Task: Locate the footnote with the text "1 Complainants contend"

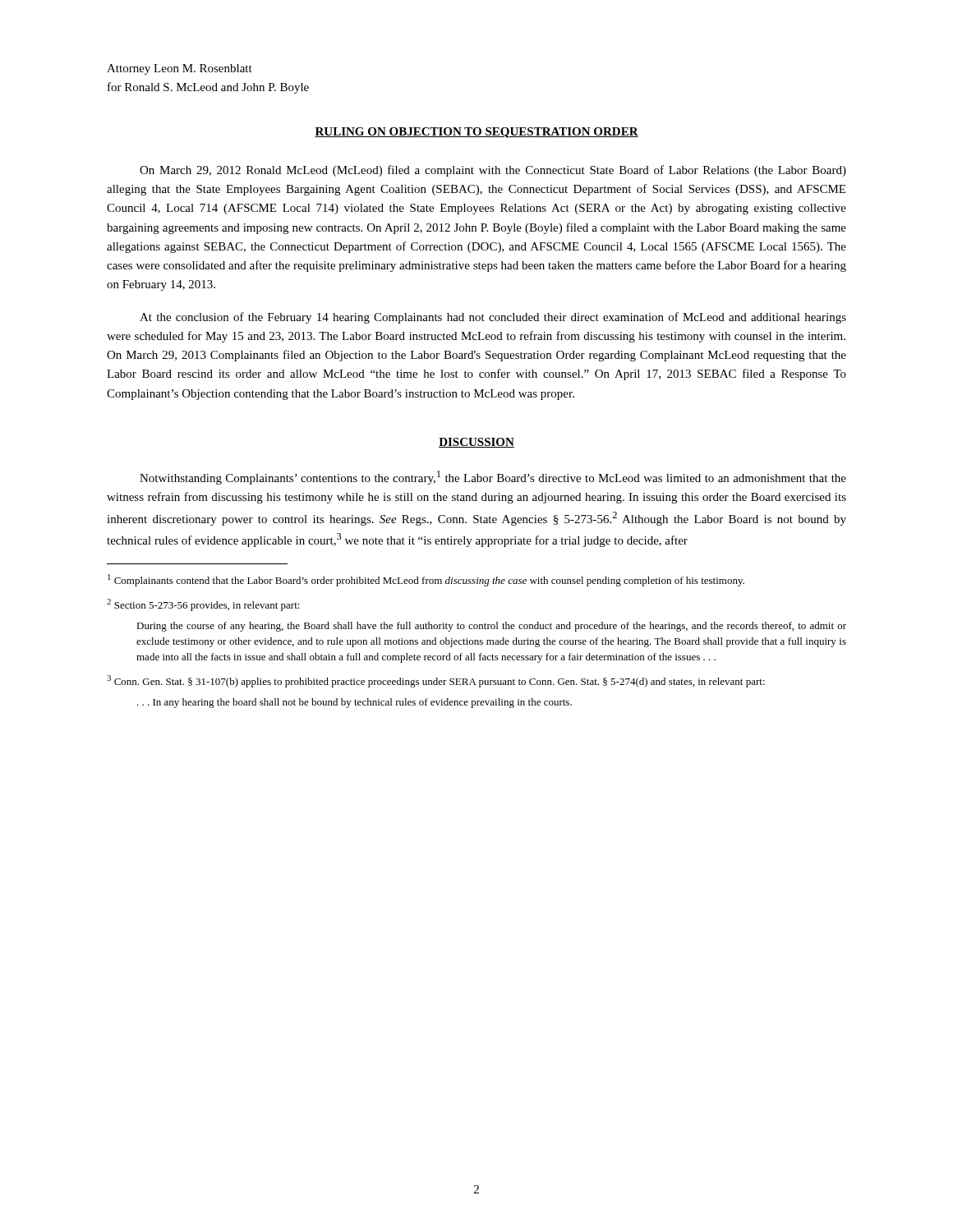Action: (x=426, y=579)
